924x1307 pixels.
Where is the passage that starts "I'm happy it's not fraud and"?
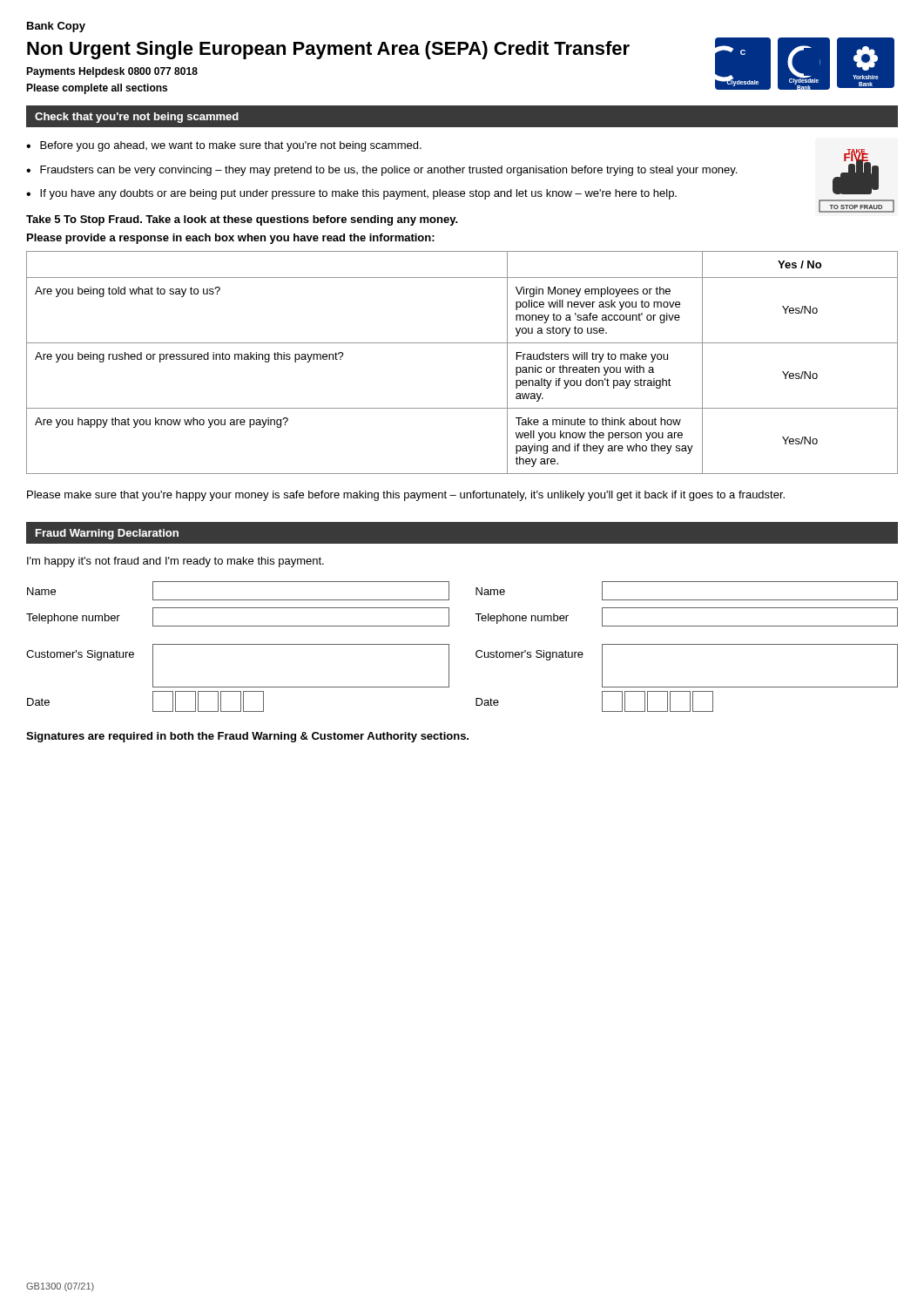(175, 561)
